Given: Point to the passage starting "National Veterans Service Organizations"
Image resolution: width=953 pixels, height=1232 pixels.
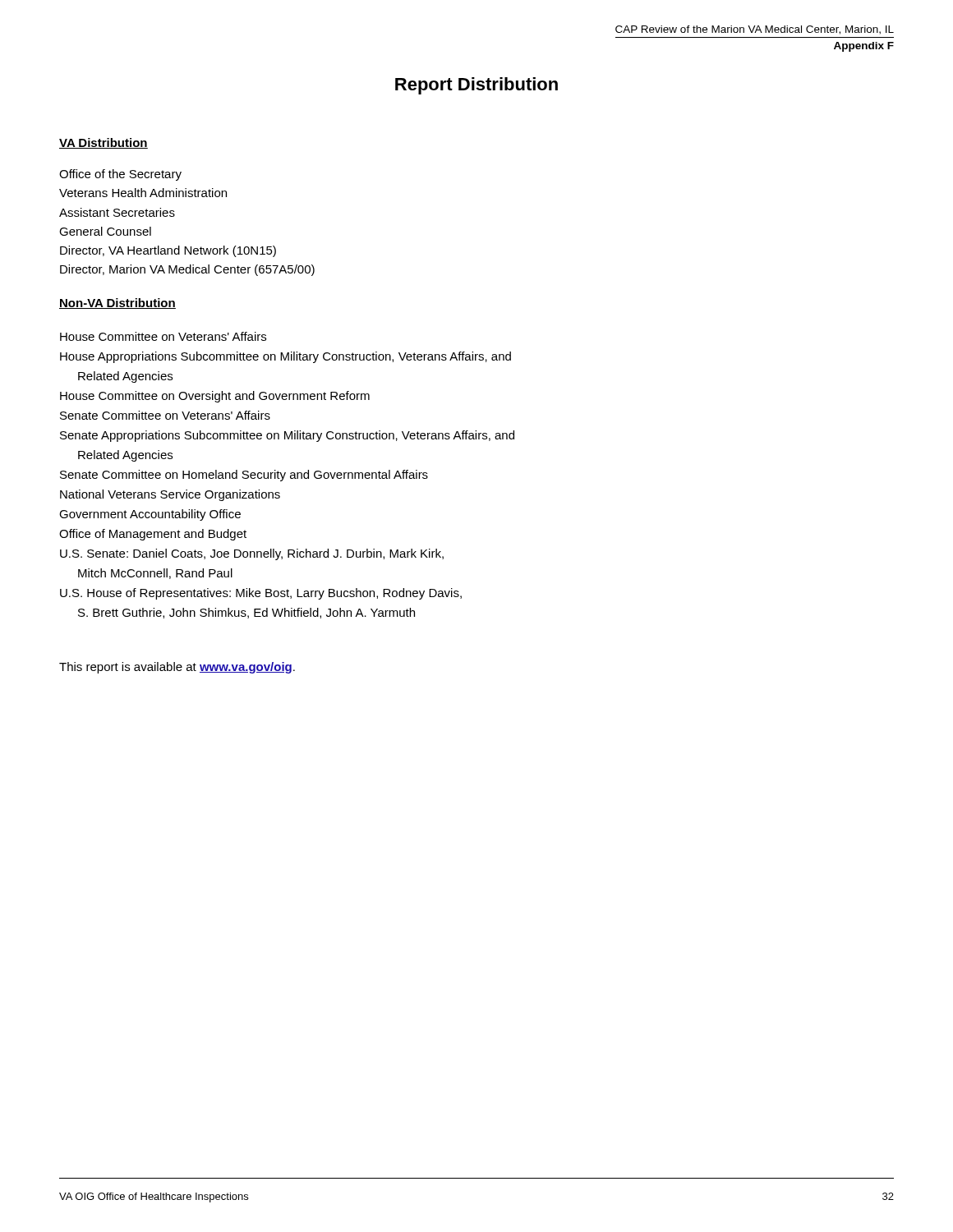Looking at the screenshot, I should click(170, 494).
